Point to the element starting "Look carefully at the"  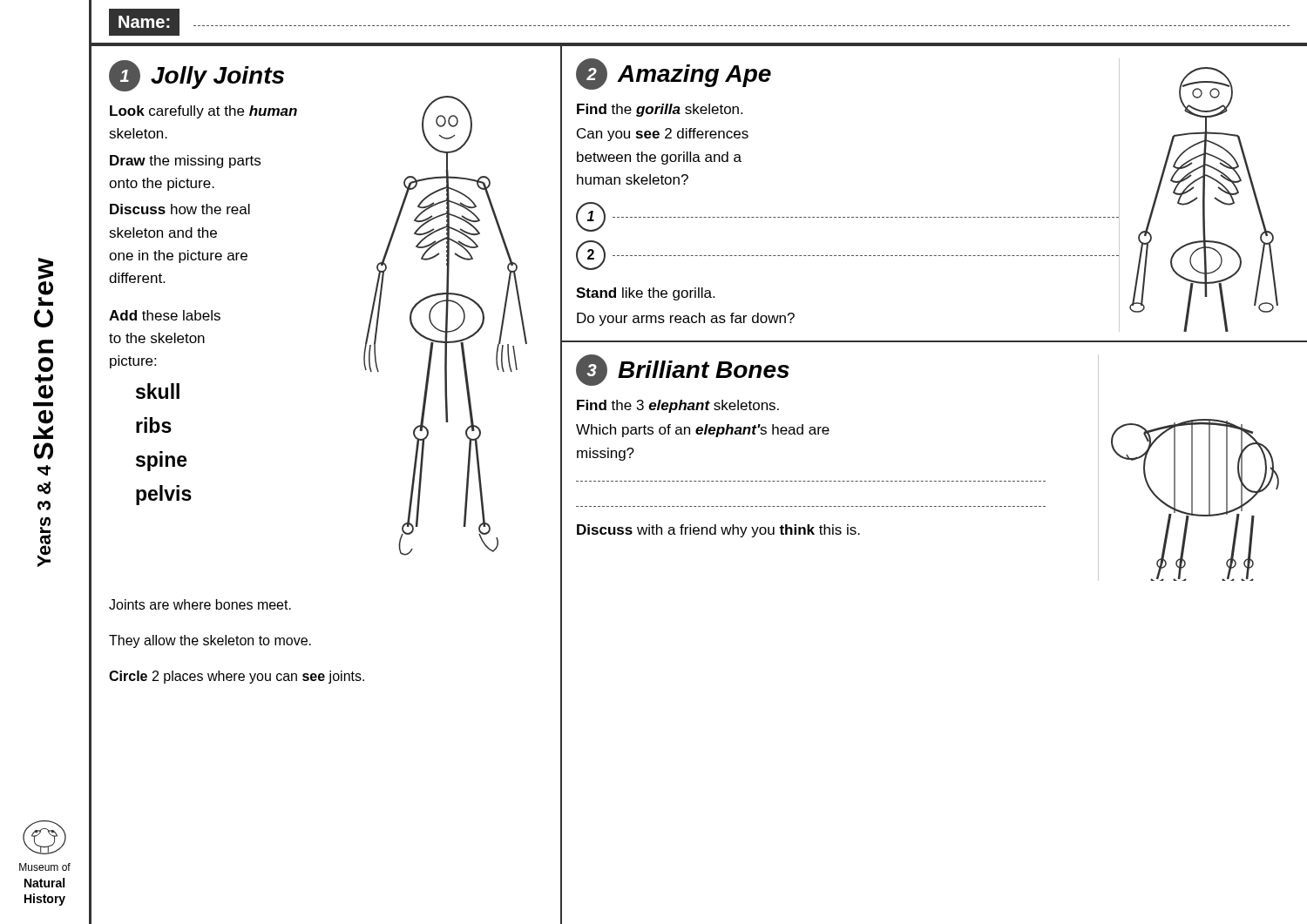(x=230, y=195)
